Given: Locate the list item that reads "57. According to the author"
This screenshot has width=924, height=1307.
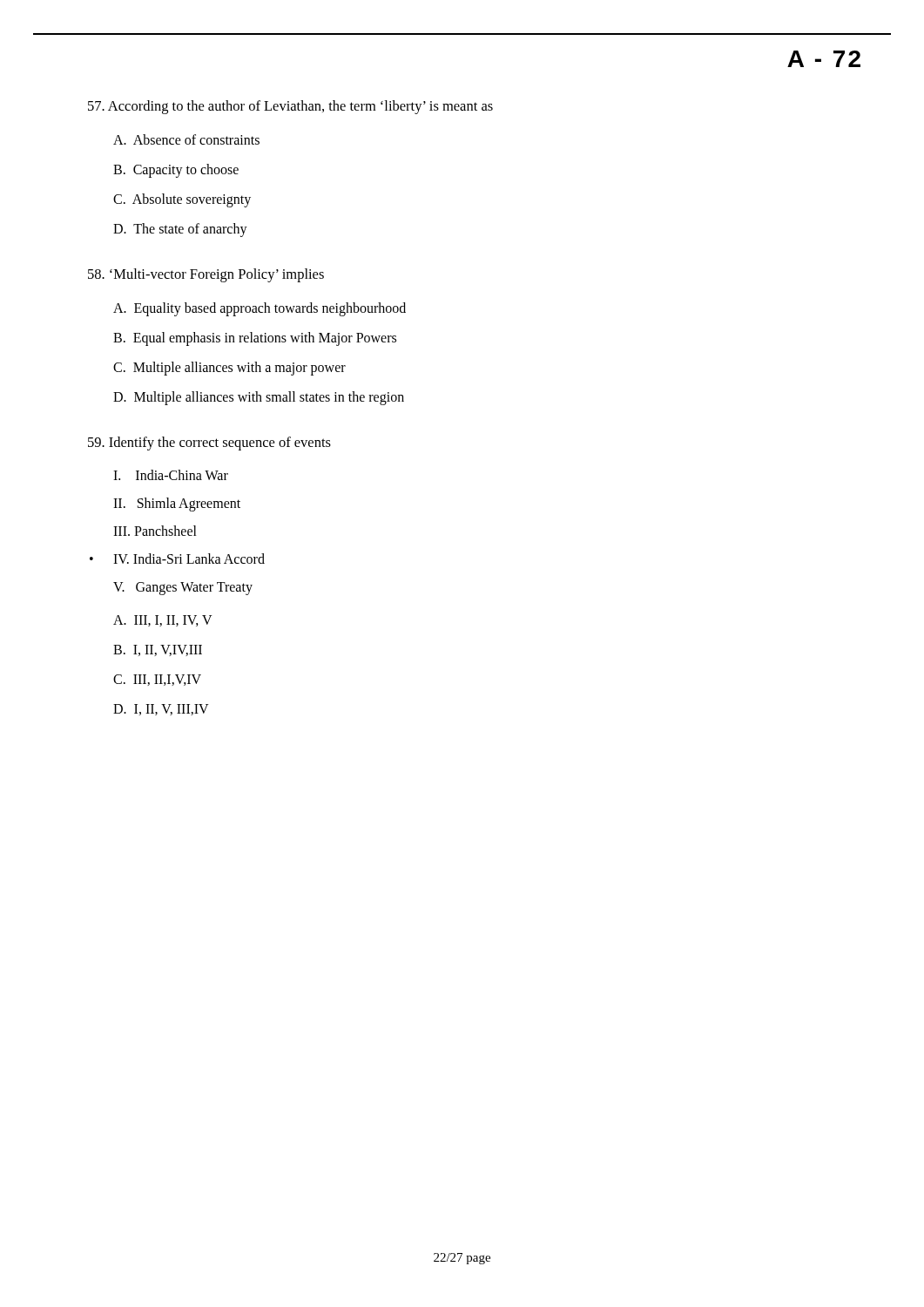Looking at the screenshot, I should [x=290, y=106].
